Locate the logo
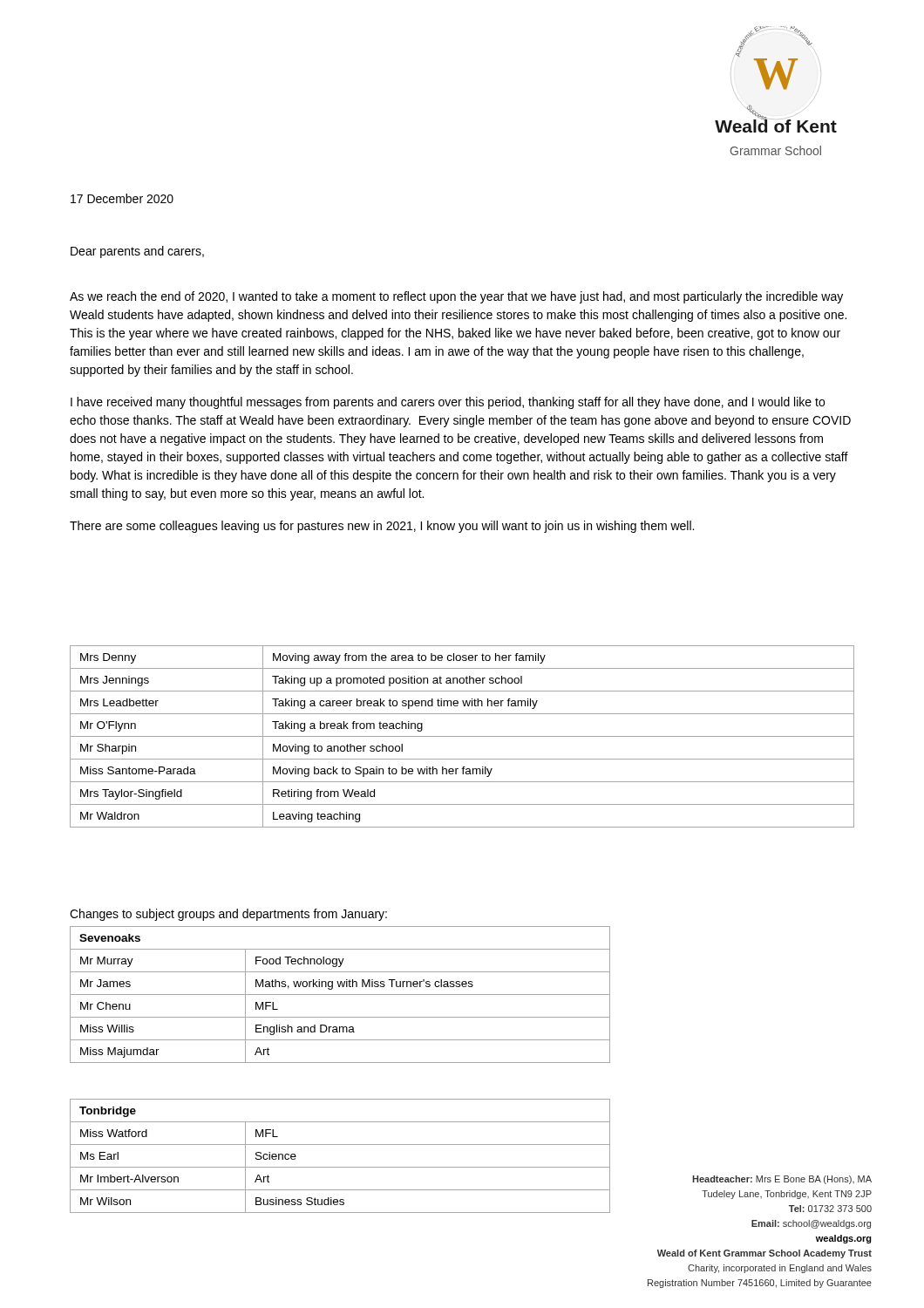 point(776,96)
